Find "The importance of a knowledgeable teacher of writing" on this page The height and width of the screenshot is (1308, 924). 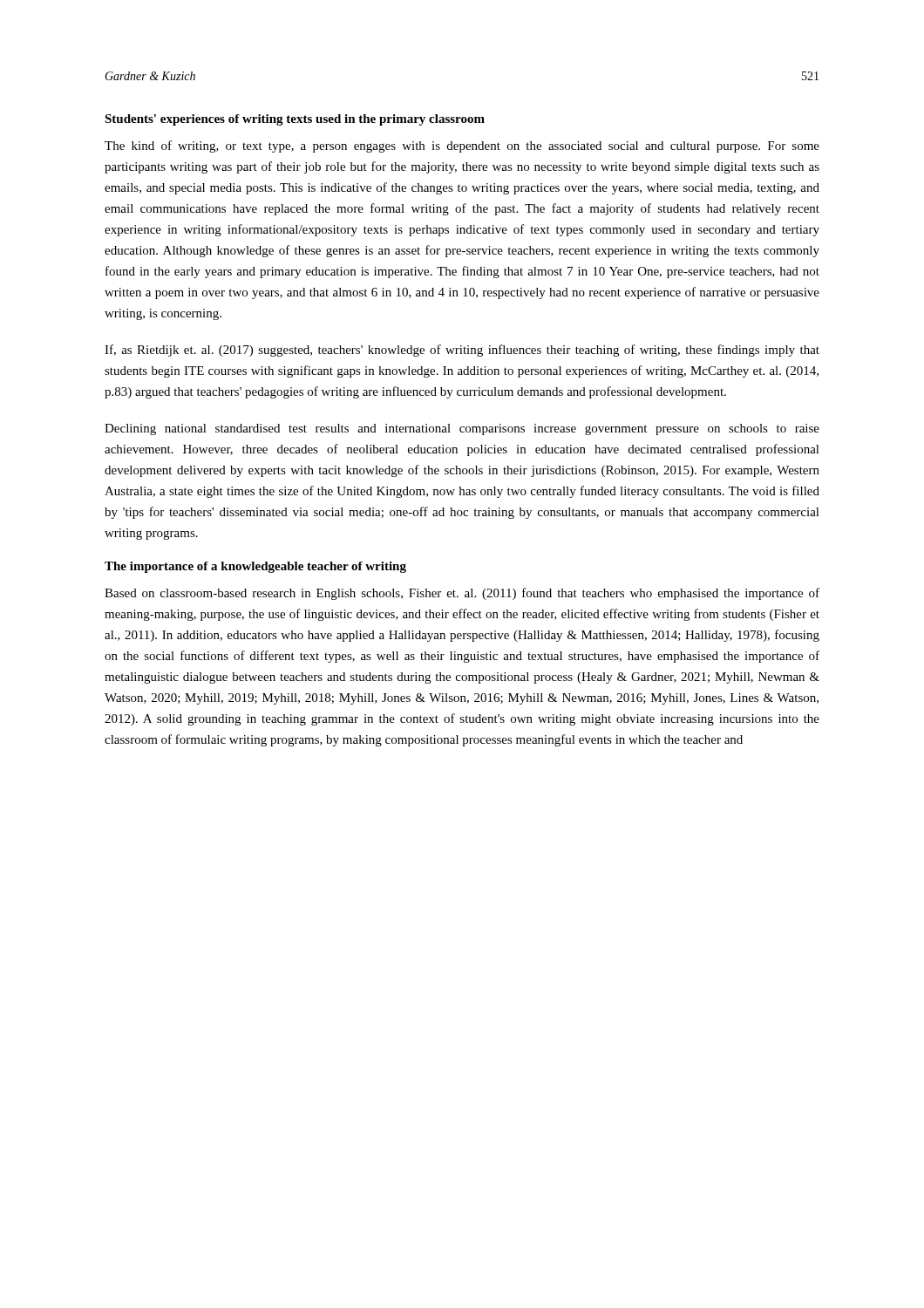pos(255,566)
